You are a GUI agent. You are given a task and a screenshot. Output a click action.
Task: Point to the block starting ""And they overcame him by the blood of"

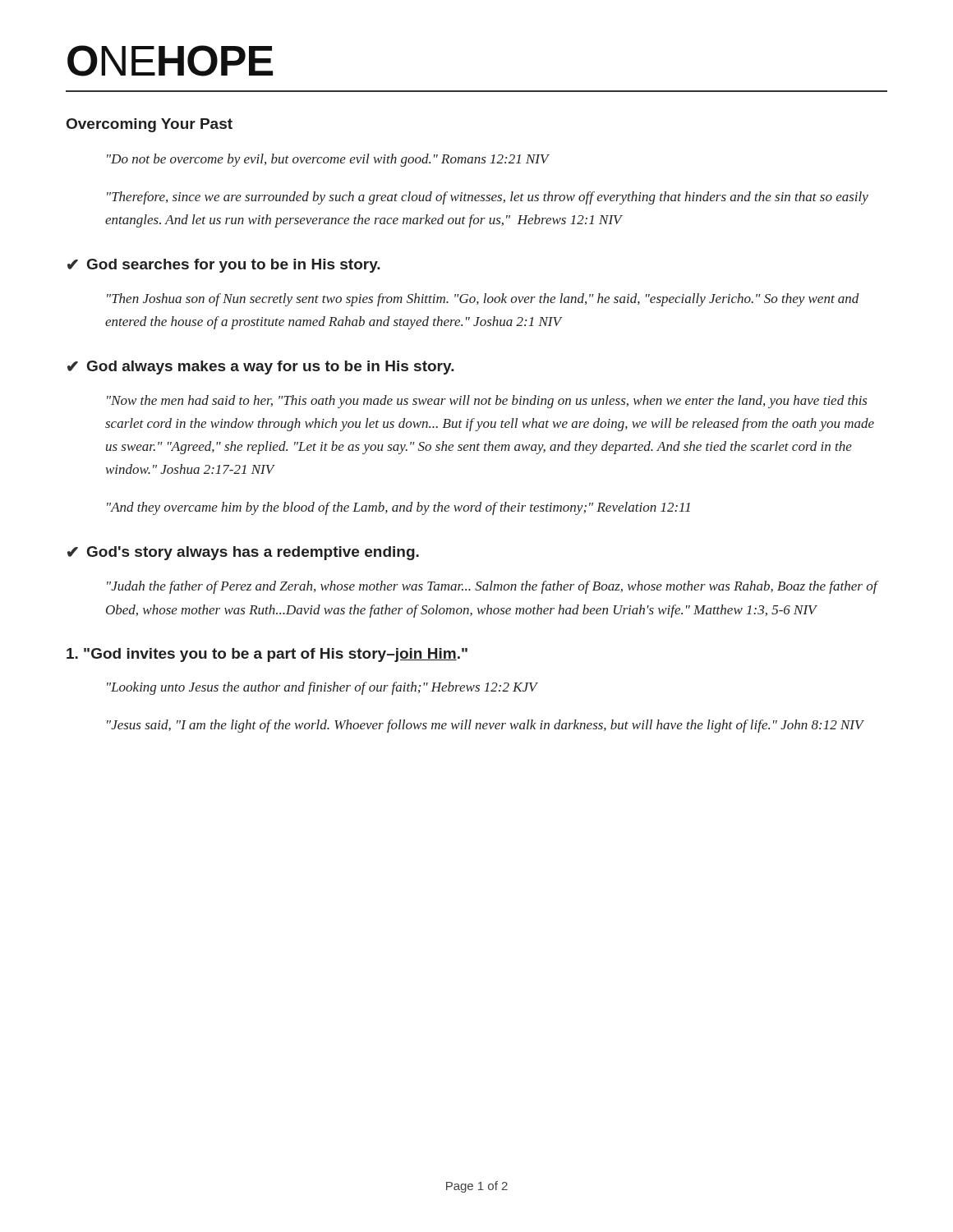pos(398,508)
